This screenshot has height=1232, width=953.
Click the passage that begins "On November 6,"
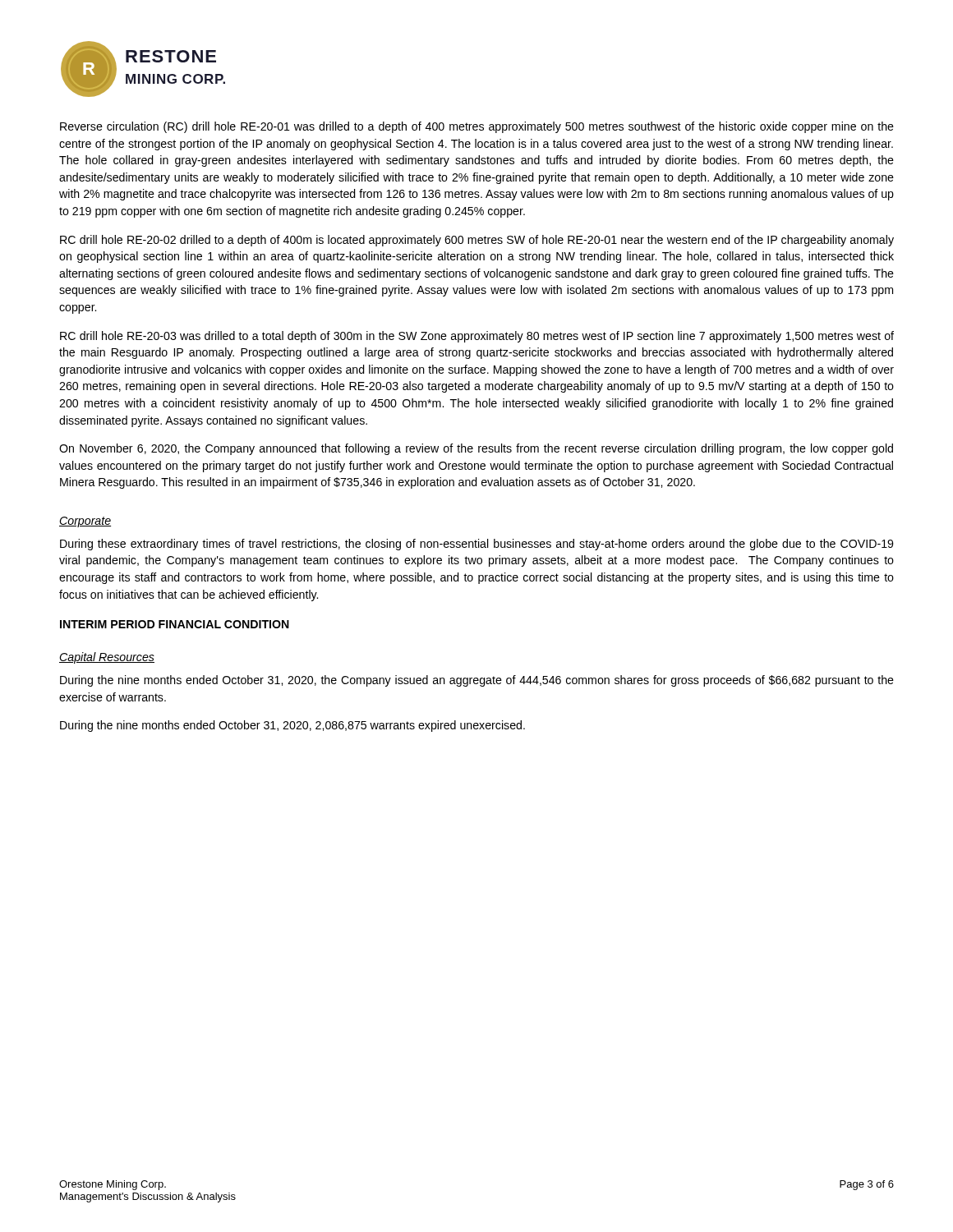tap(476, 466)
